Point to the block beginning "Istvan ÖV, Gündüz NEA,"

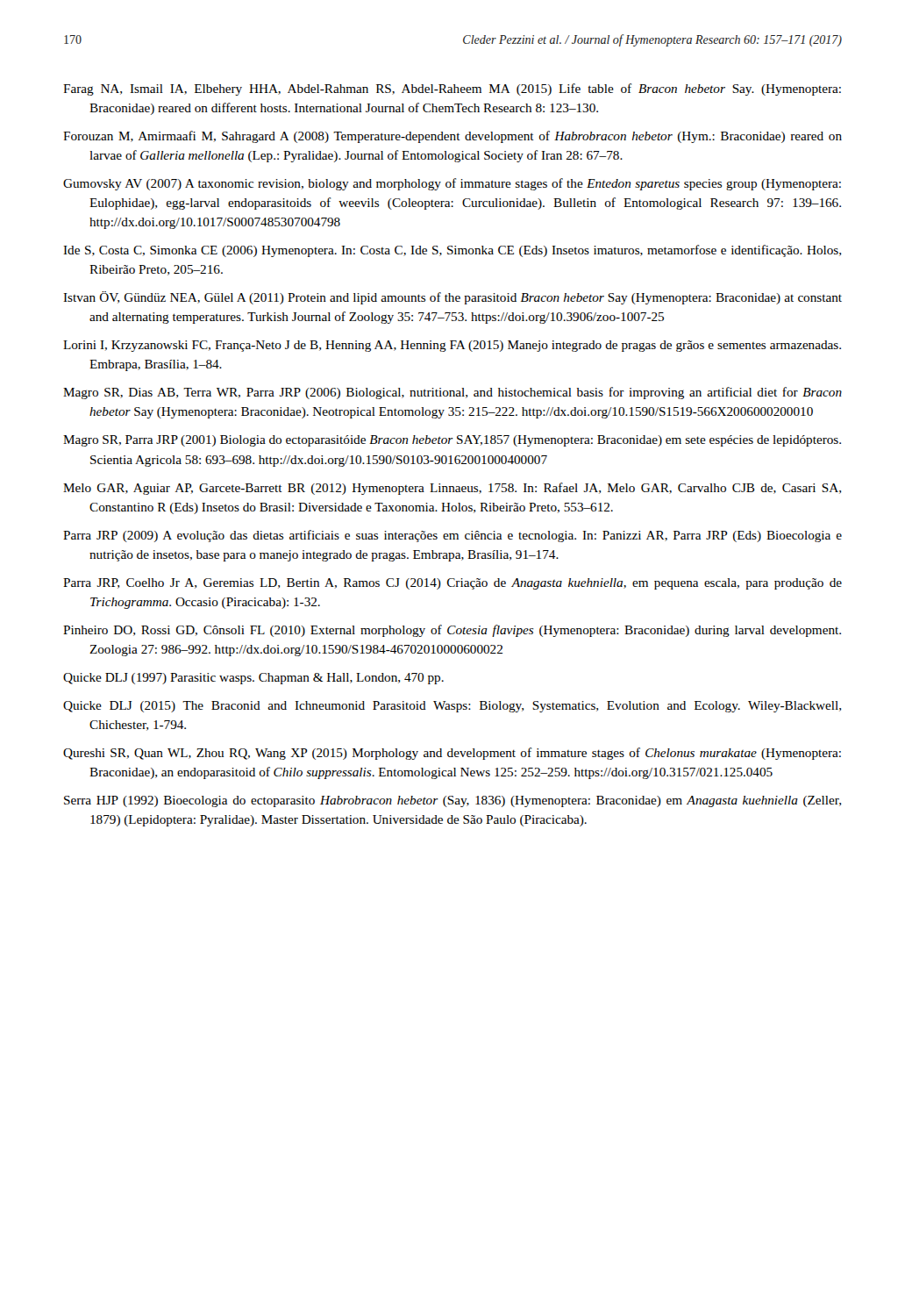tap(452, 307)
